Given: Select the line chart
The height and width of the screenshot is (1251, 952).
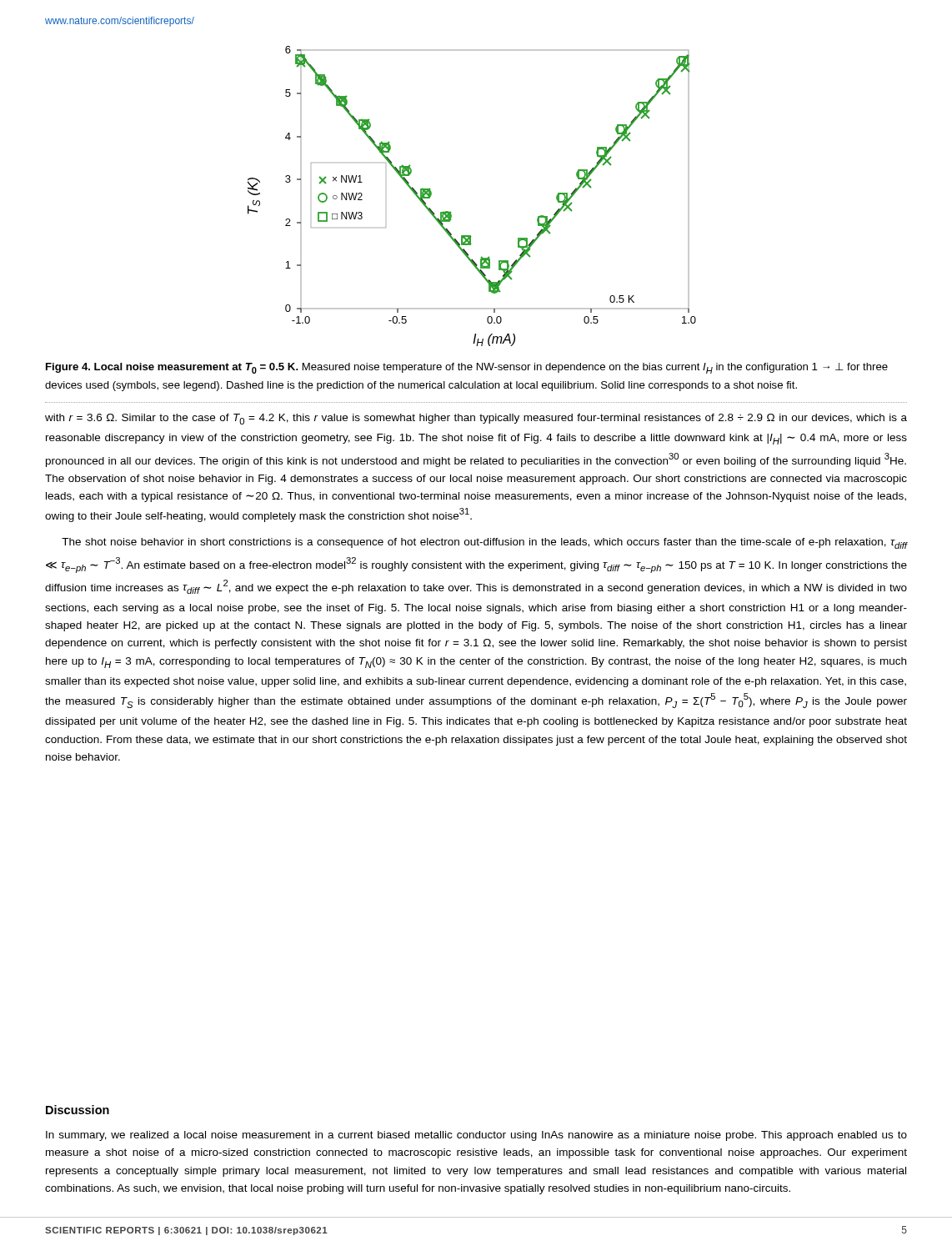Looking at the screenshot, I should [476, 193].
